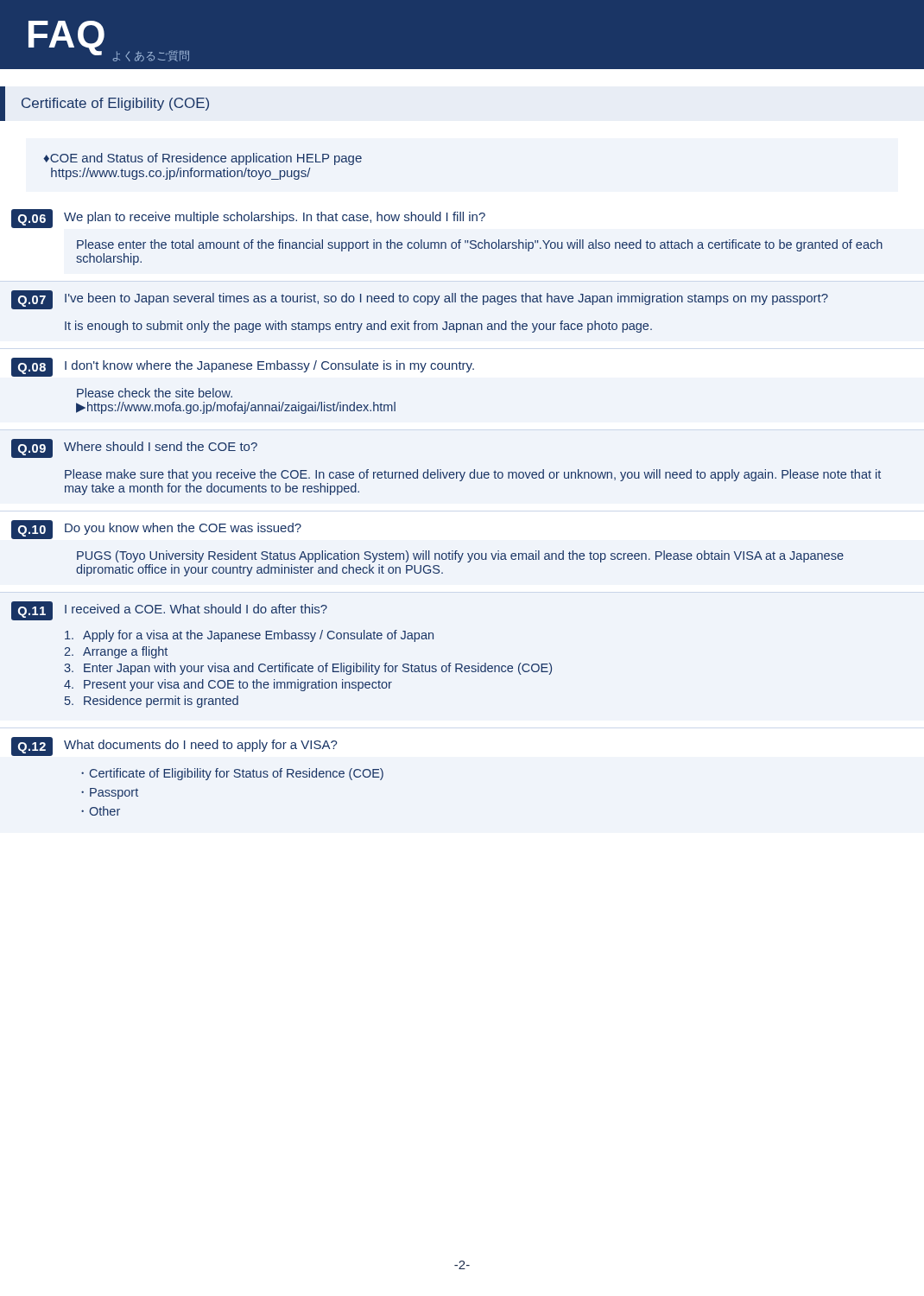
Task: Click the passage that begins "♦COE and Status"
Action: pos(203,165)
